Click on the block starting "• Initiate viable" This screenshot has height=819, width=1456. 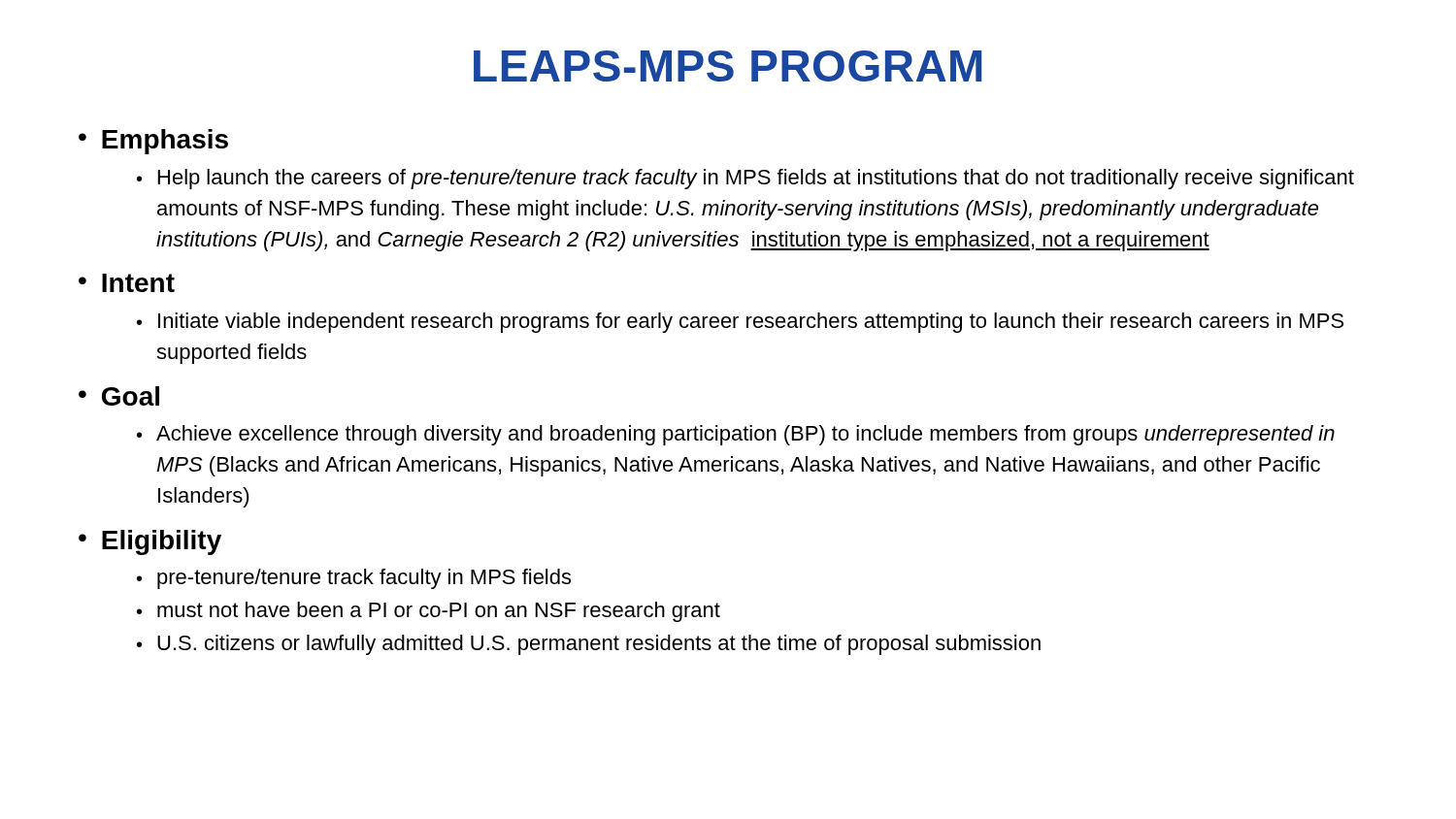click(x=757, y=336)
